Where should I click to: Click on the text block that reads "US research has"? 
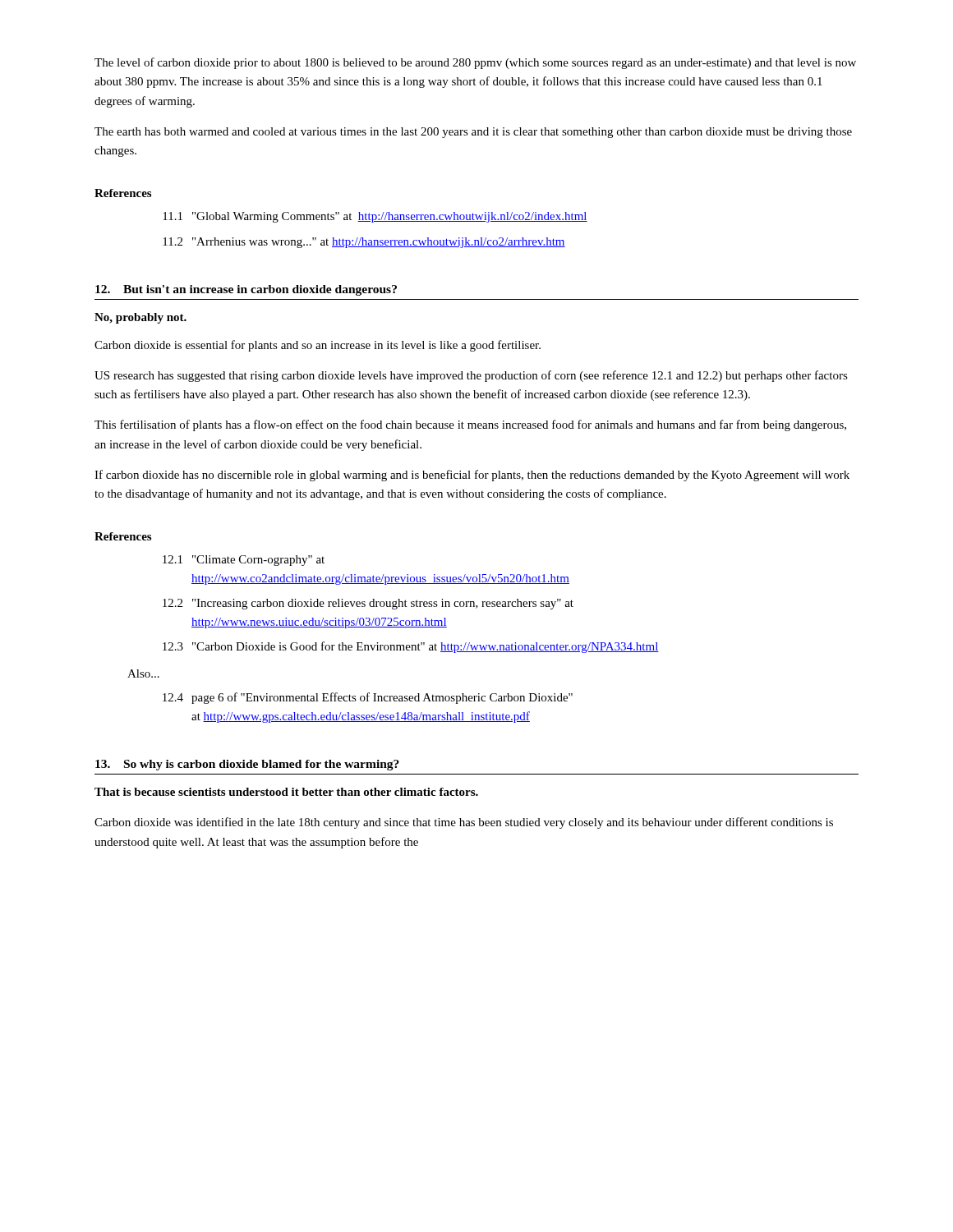(471, 385)
